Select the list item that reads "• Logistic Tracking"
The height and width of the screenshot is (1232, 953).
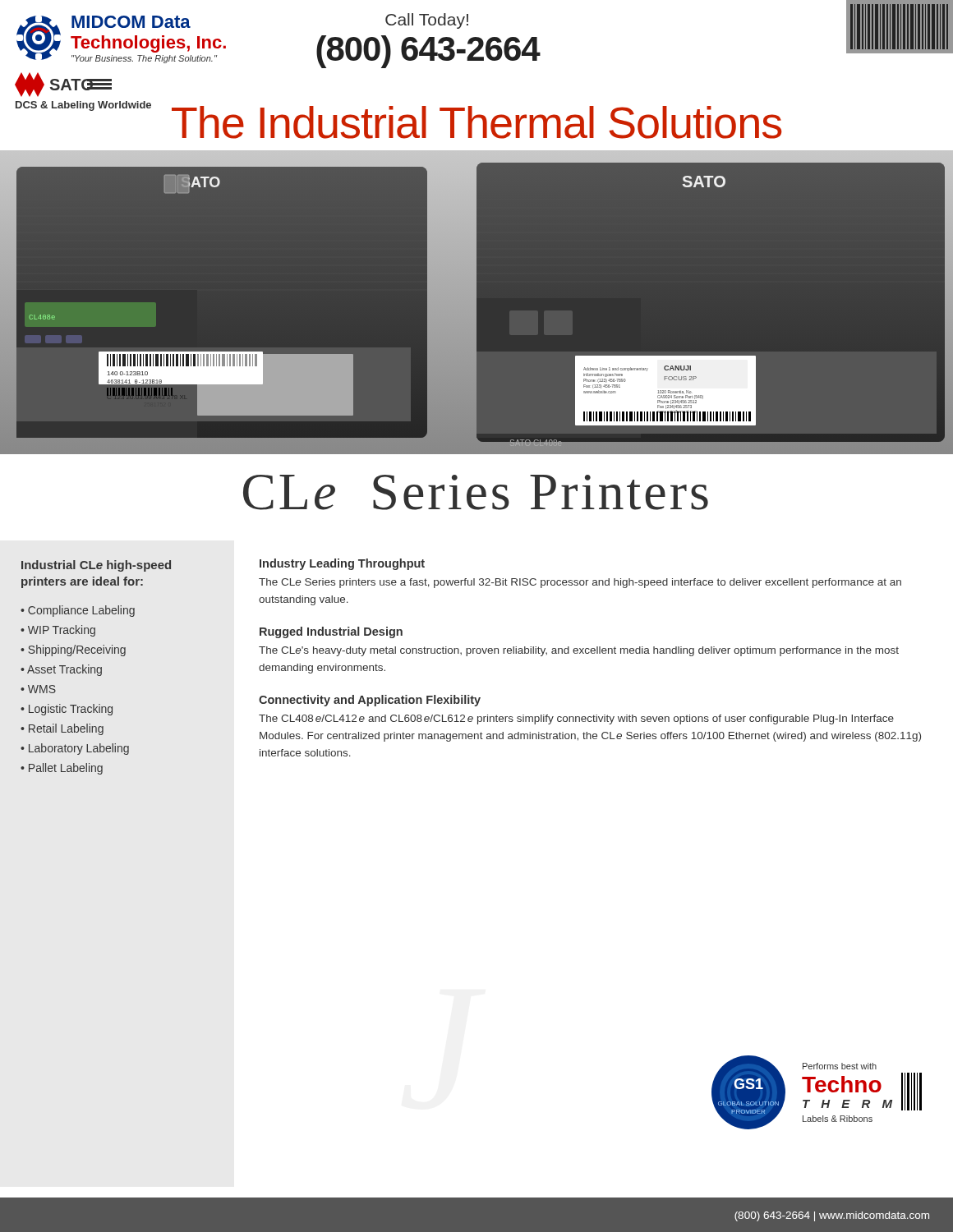pyautogui.click(x=67, y=709)
